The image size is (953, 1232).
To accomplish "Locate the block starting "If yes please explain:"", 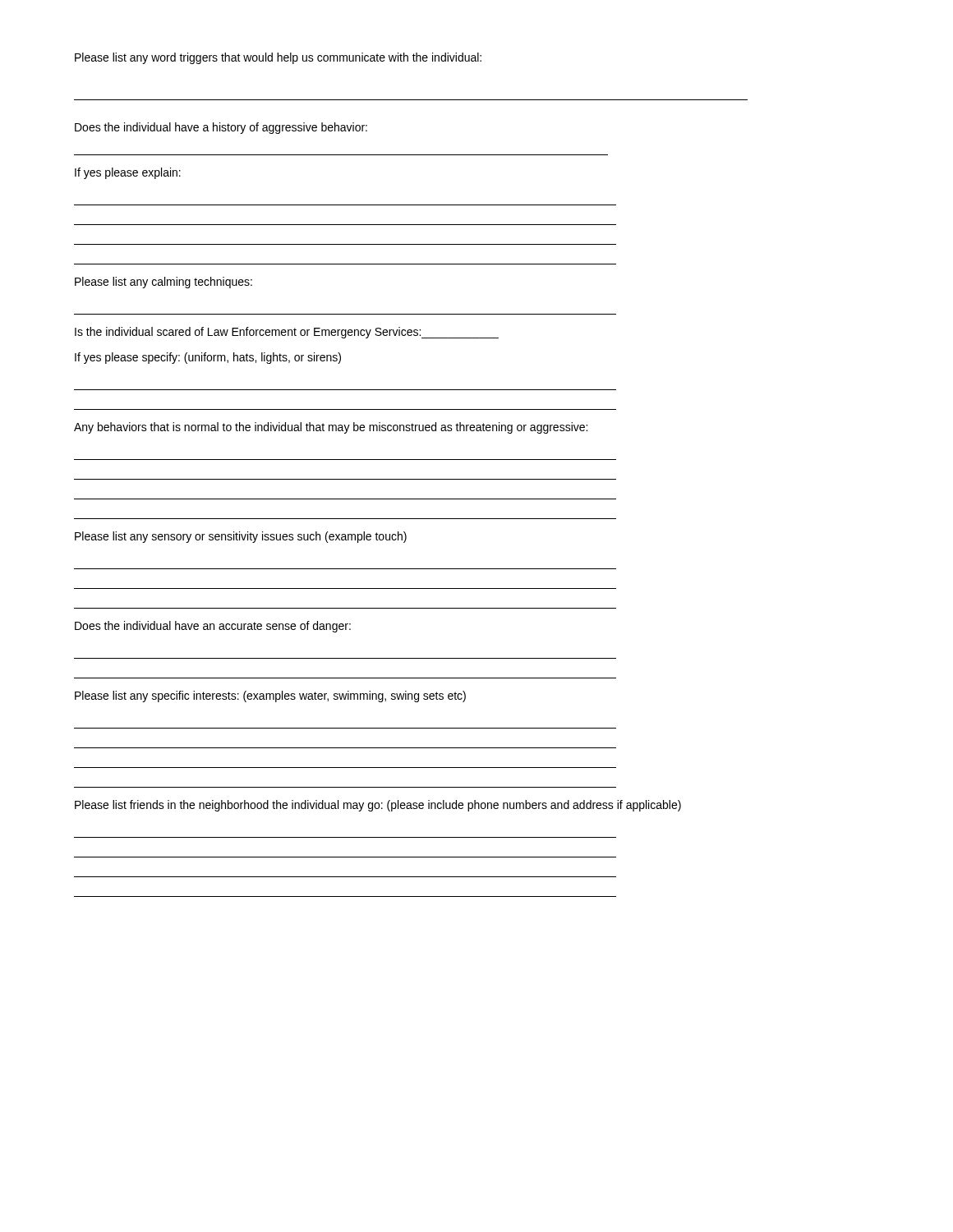I will pyautogui.click(x=128, y=173).
